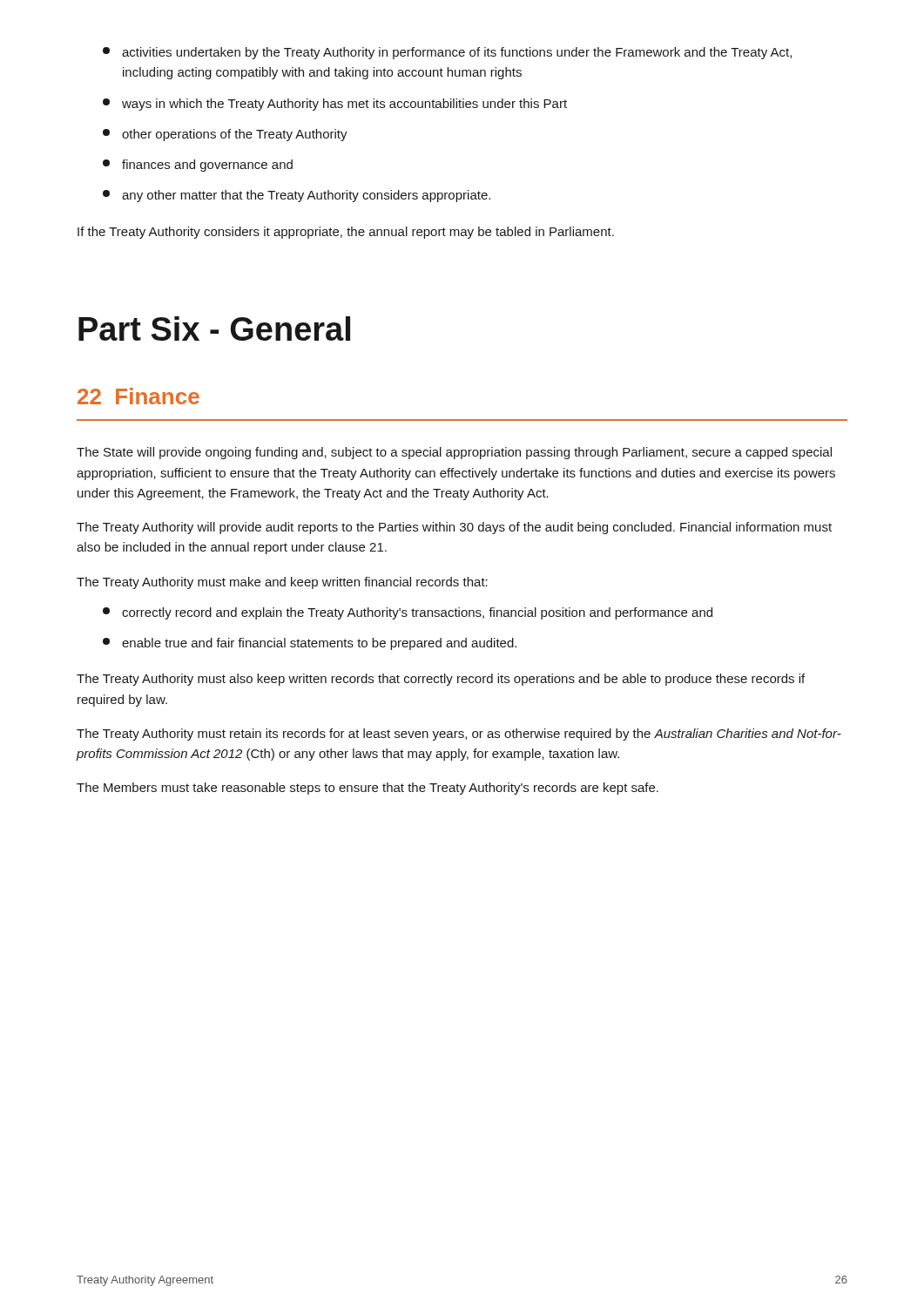Point to the element starting "If the Treaty Authority considers it appropriate, the"
924x1307 pixels.
pyautogui.click(x=346, y=231)
